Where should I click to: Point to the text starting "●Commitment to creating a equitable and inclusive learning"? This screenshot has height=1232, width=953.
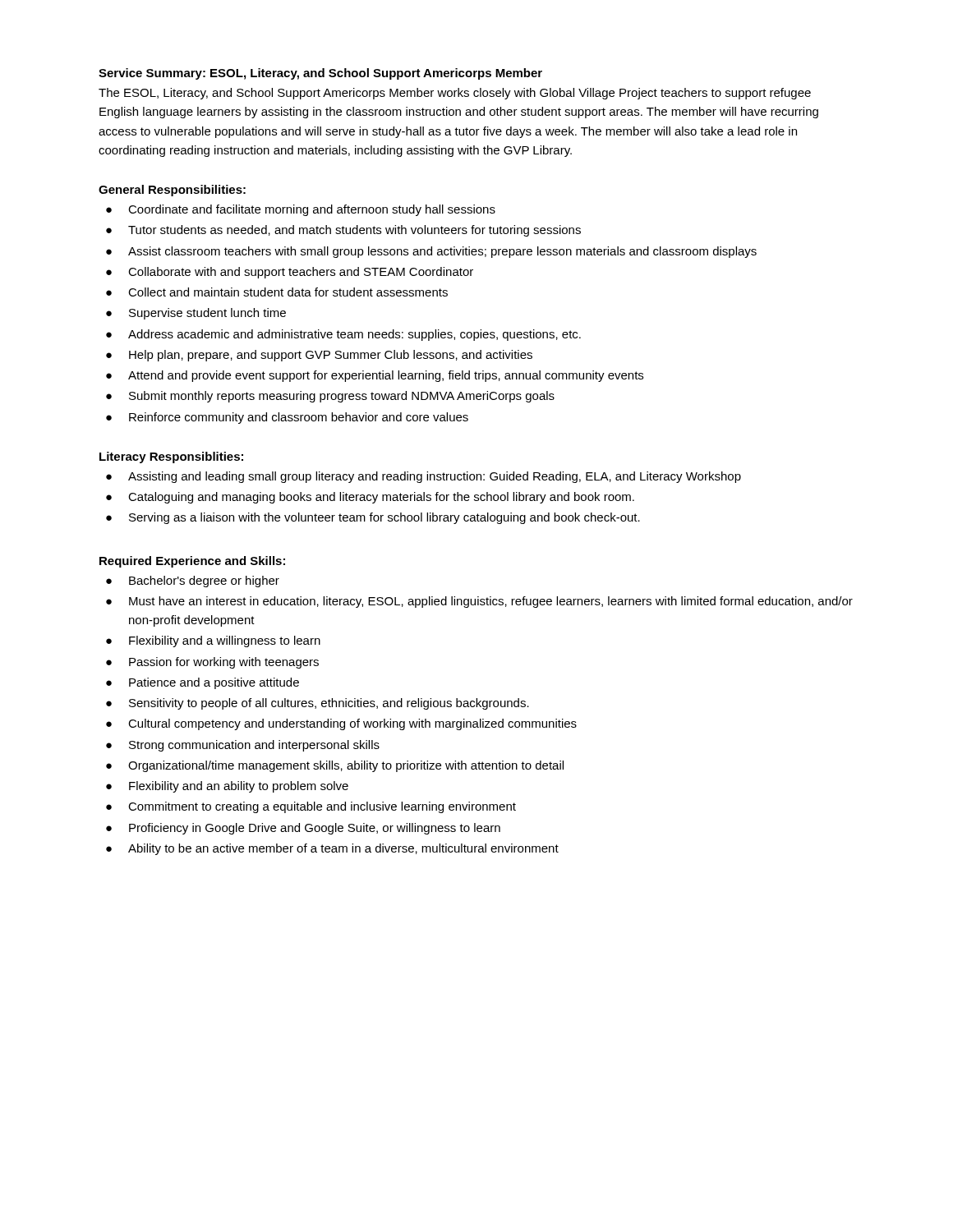[476, 806]
